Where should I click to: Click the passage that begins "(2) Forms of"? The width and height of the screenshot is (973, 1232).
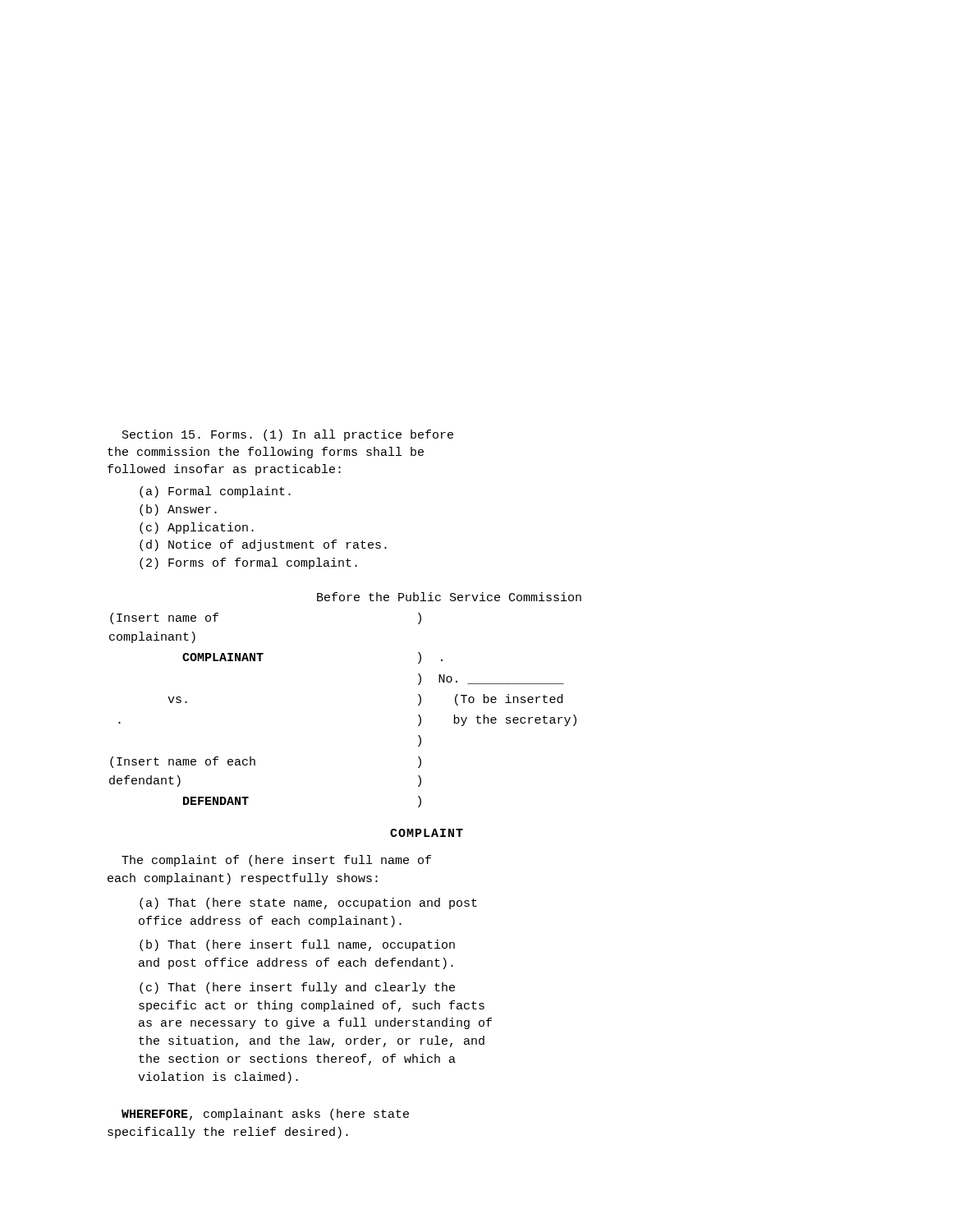pyautogui.click(x=241, y=564)
